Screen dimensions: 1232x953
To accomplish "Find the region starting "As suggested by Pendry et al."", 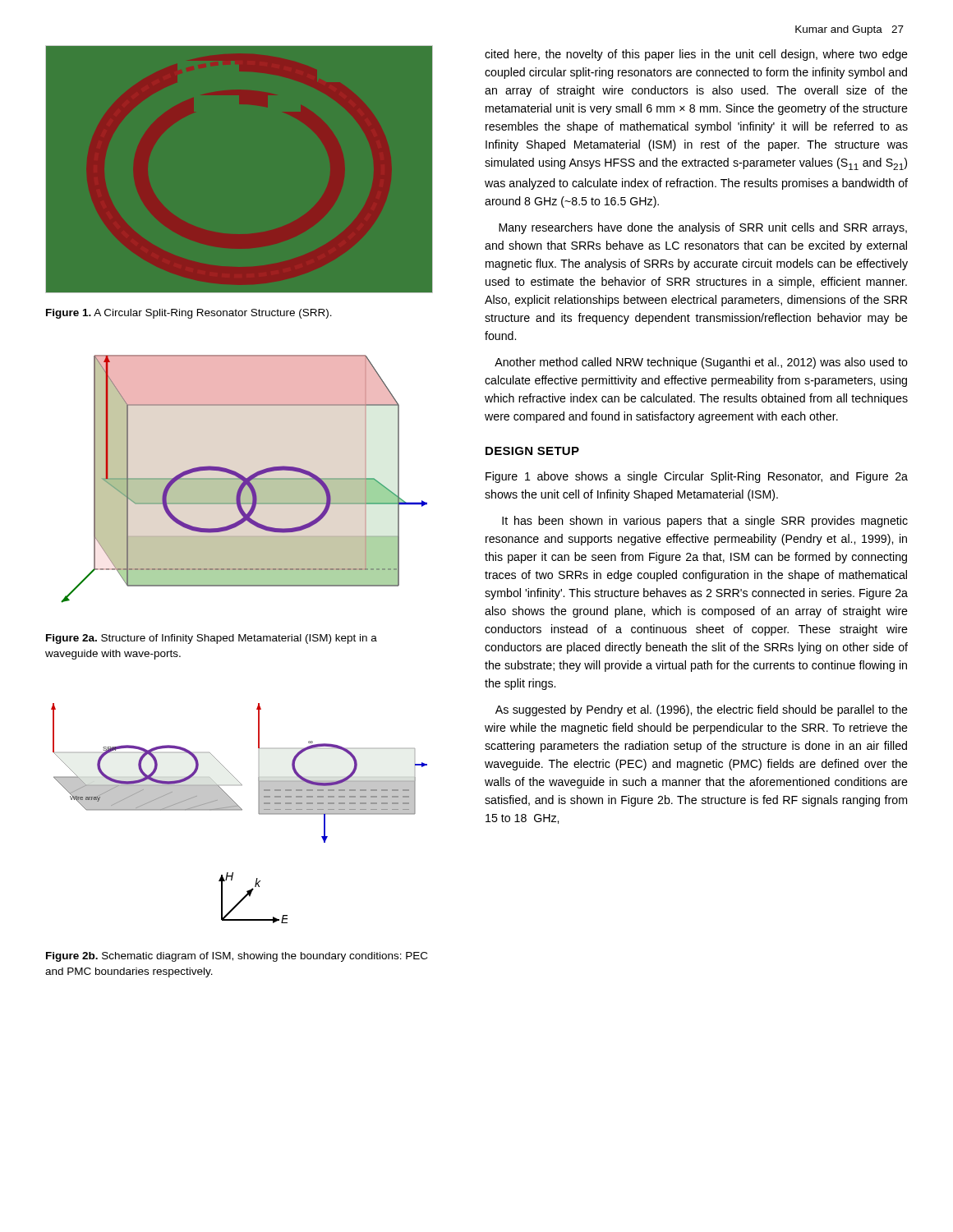I will point(696,764).
